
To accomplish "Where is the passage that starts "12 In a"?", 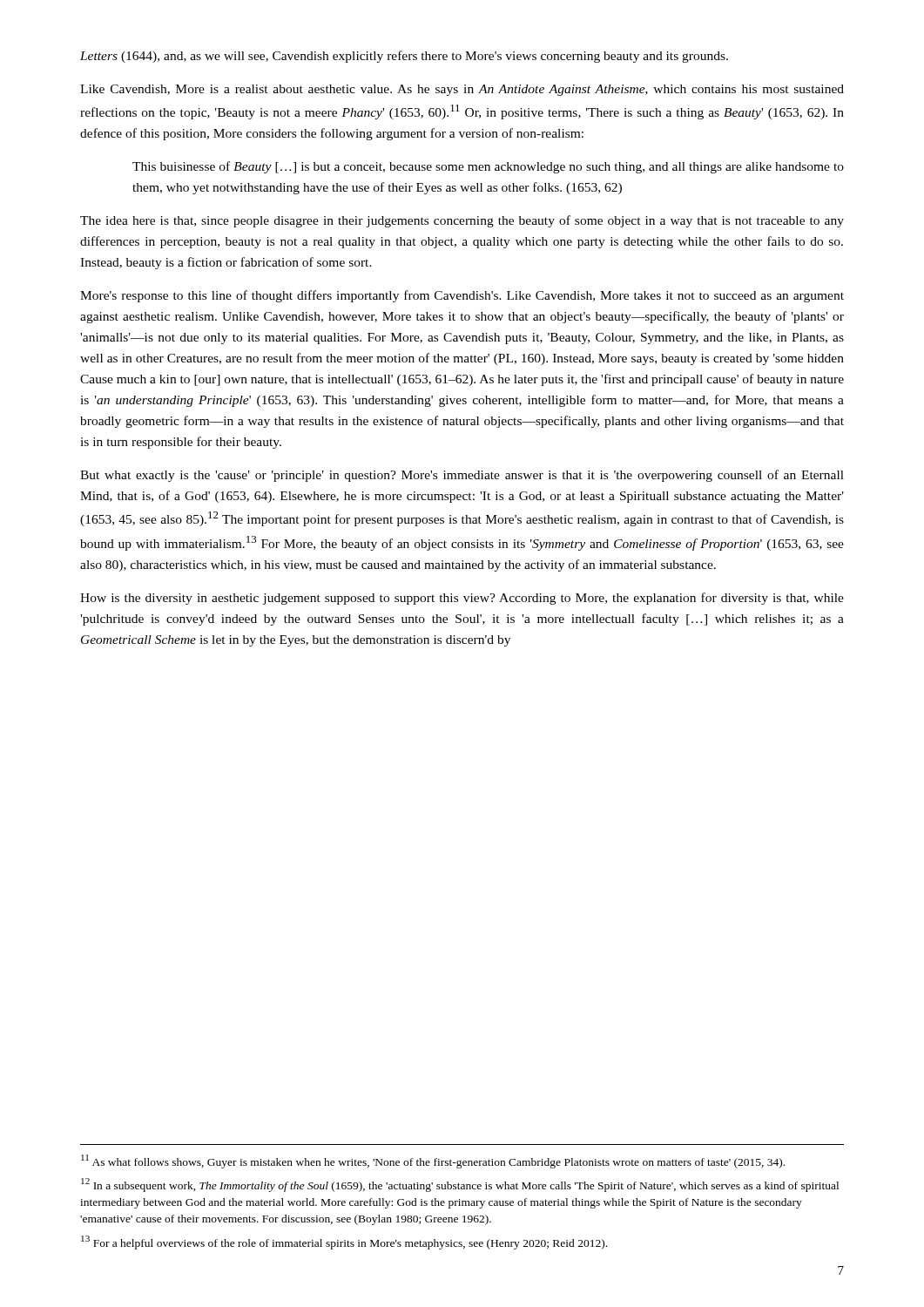I will point(460,1200).
